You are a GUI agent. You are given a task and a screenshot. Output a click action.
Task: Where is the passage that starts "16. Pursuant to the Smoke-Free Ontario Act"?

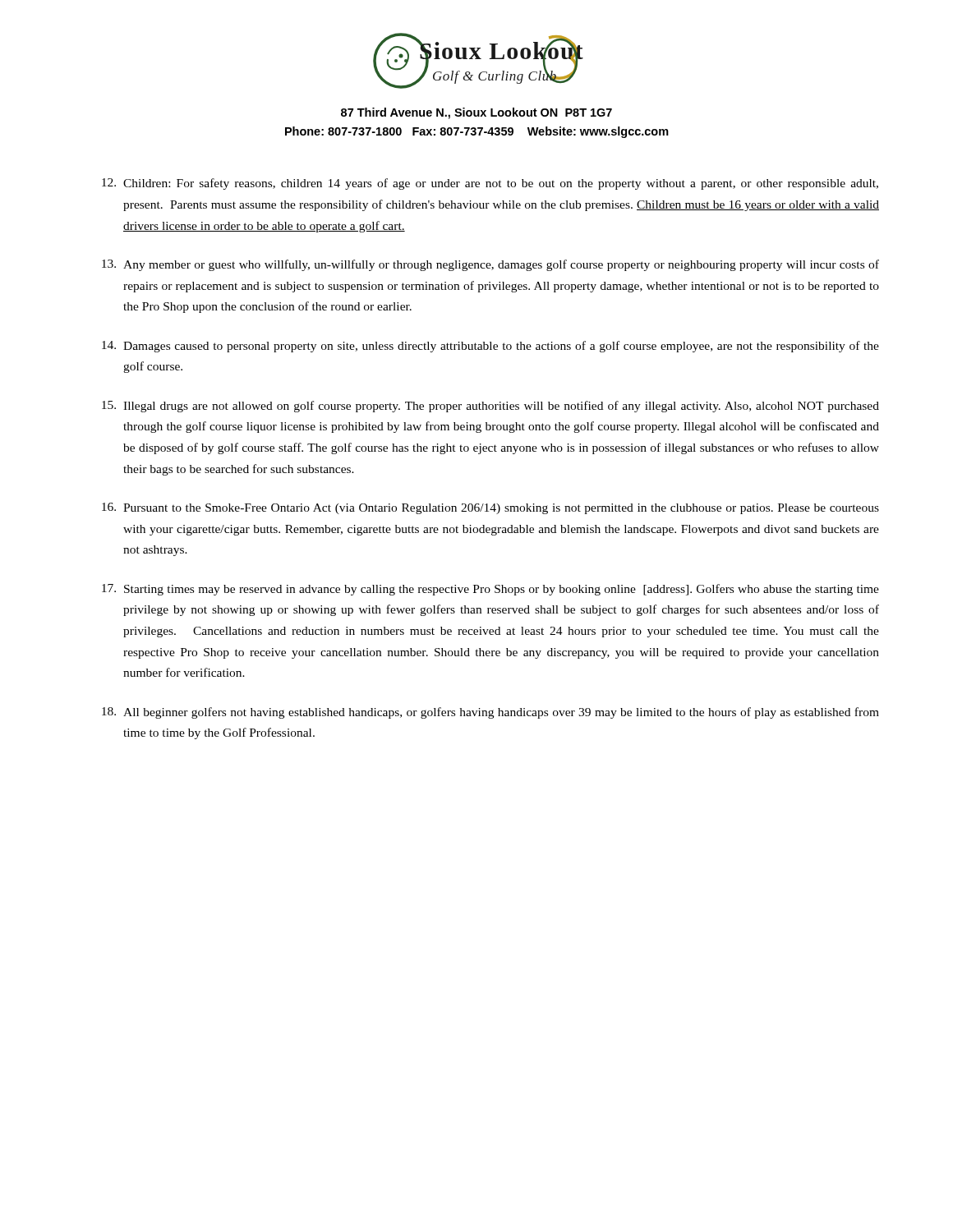[x=476, y=528]
